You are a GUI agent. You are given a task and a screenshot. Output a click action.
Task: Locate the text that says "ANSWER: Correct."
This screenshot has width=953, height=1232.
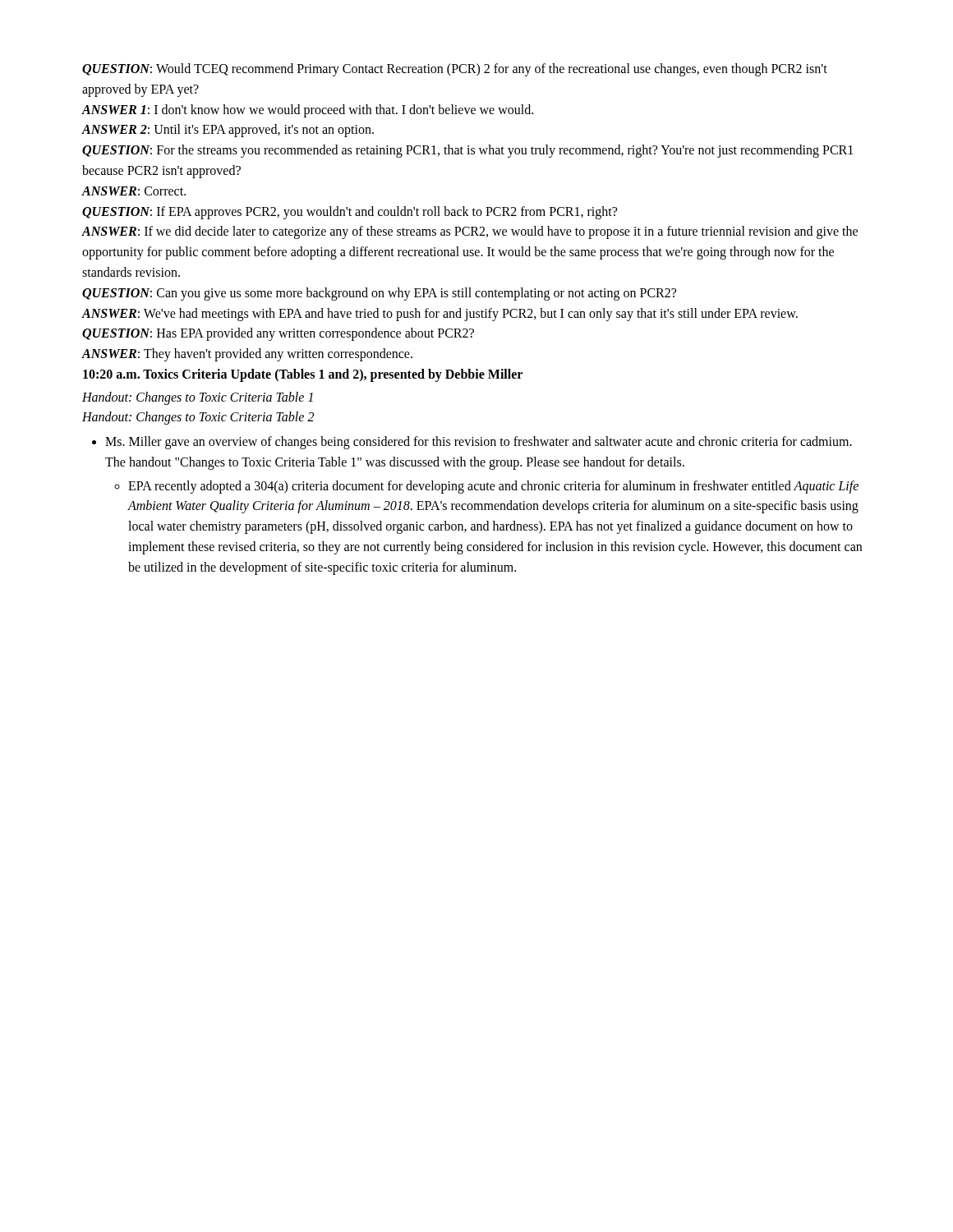(x=134, y=191)
